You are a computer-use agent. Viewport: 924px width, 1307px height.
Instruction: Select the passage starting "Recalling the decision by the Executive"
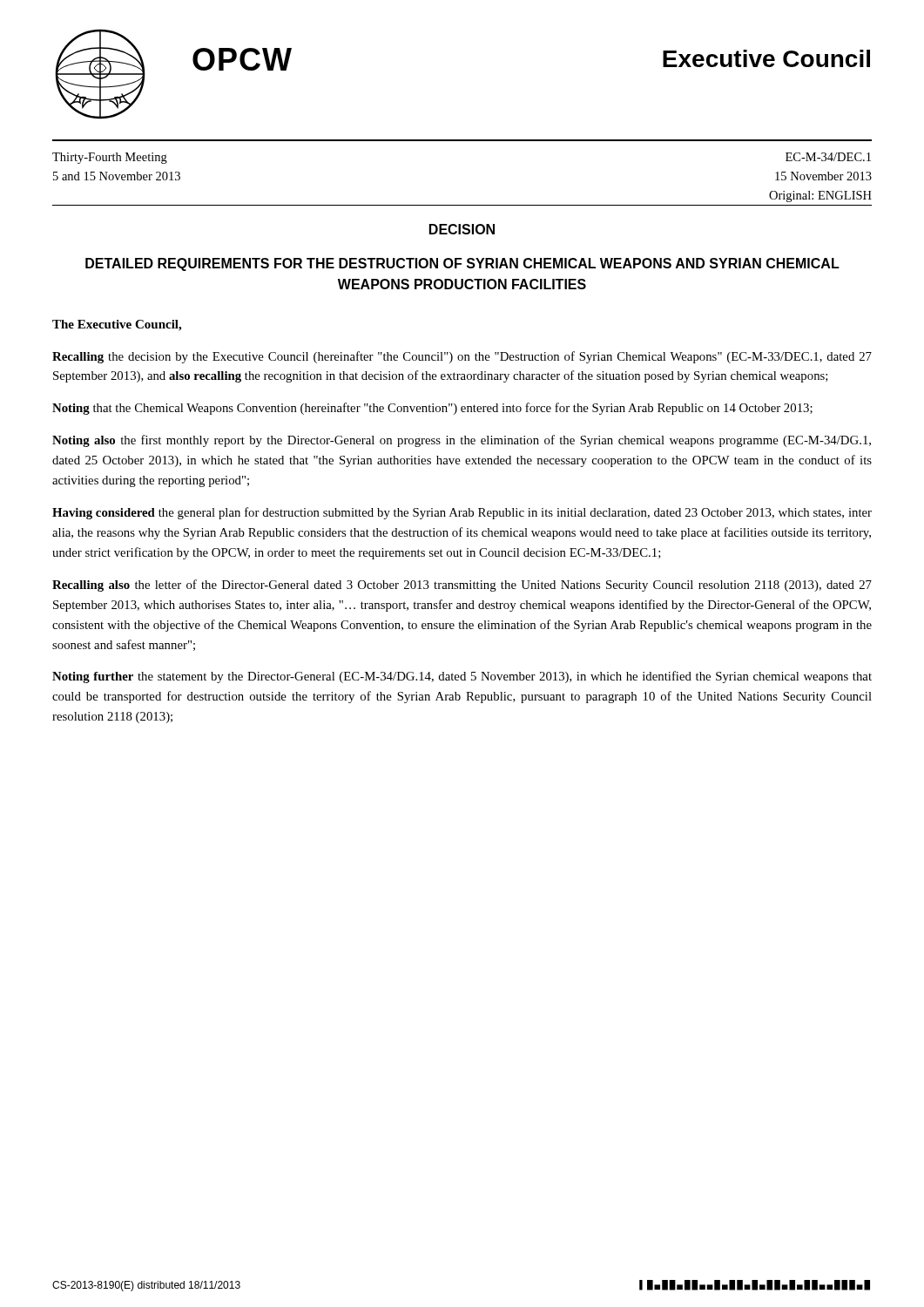[x=462, y=366]
